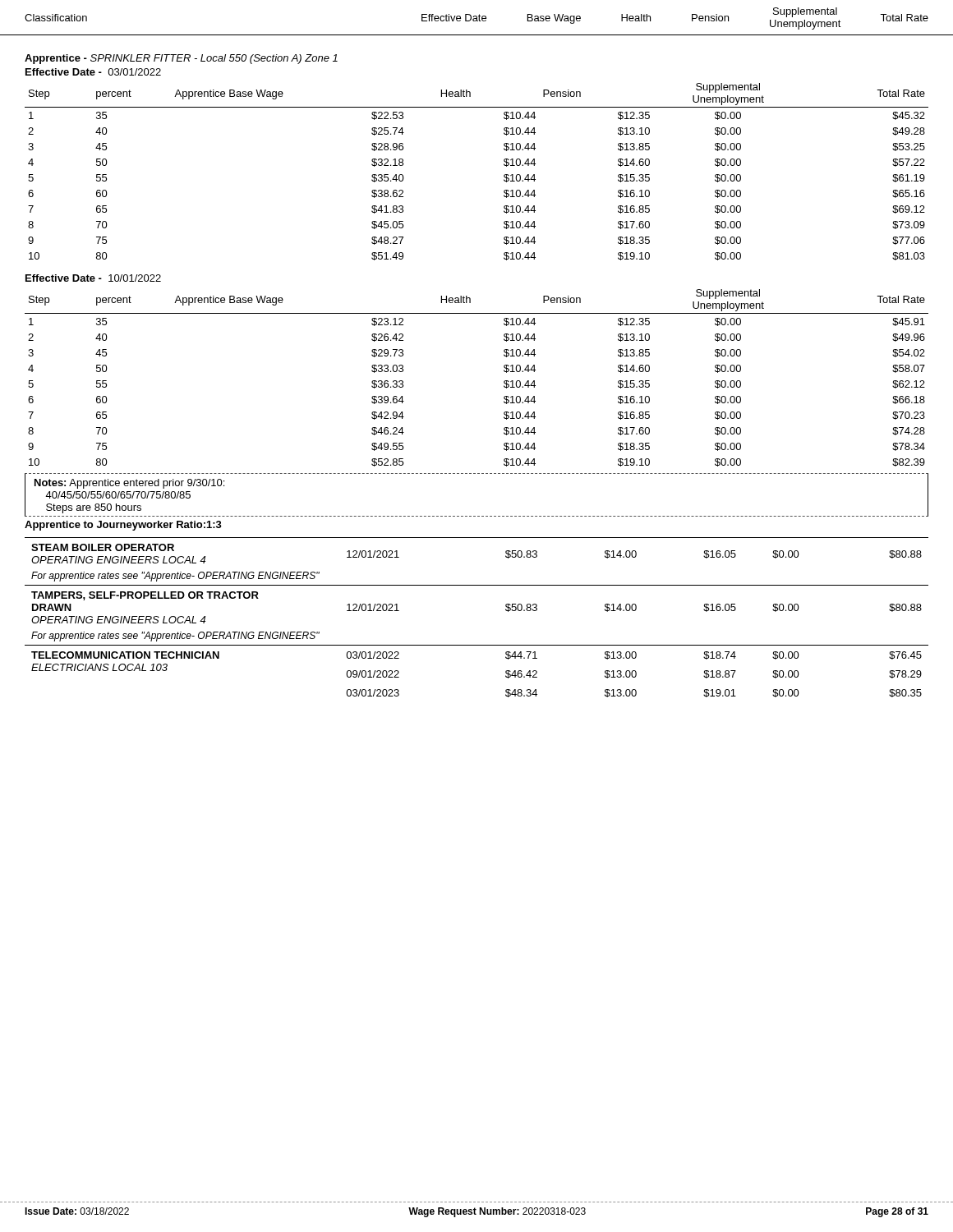Find the table that mentions "STEAM BOILER OPERATOR"

(x=476, y=620)
